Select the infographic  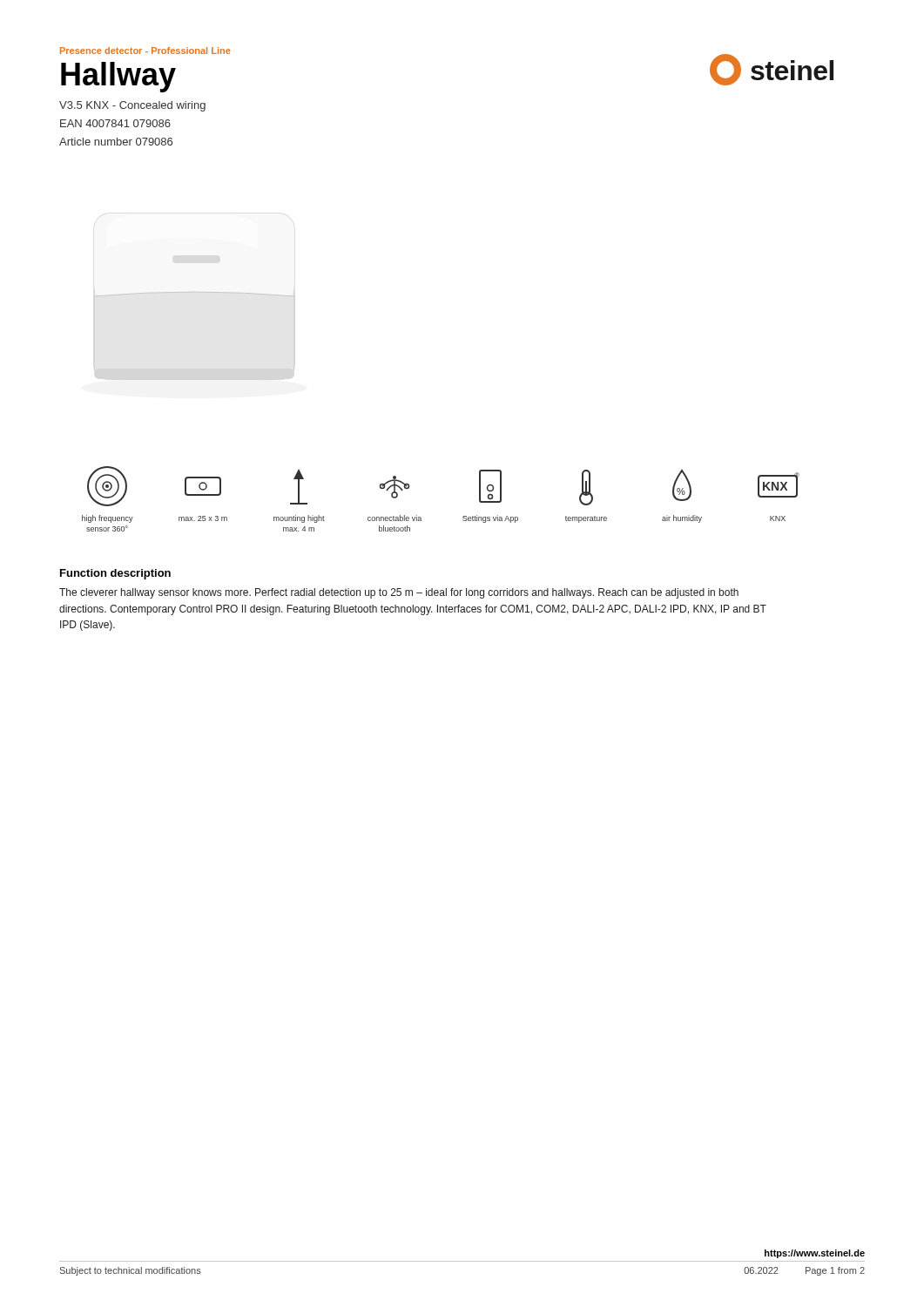click(462, 498)
